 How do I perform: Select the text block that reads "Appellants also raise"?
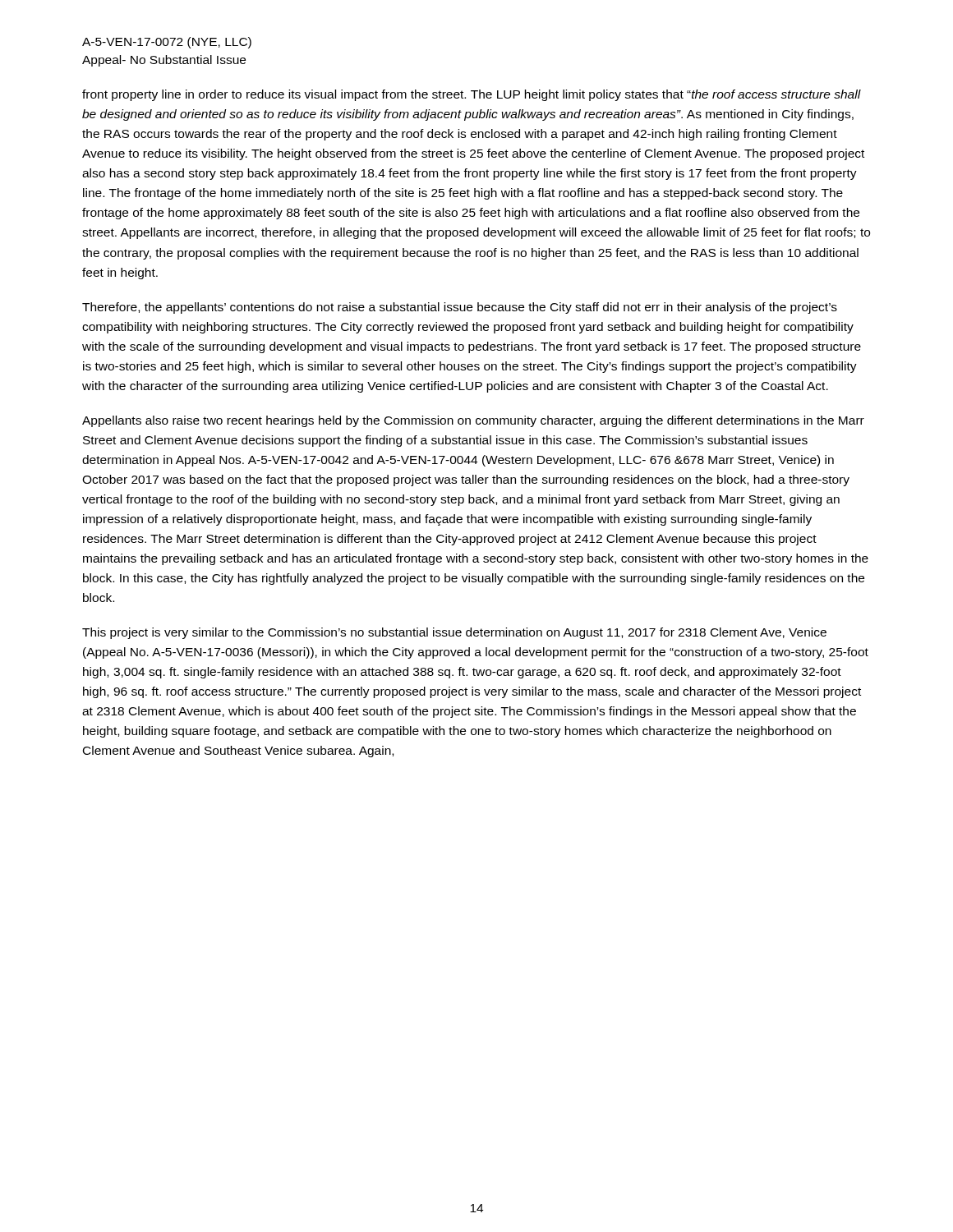pyautogui.click(x=475, y=509)
